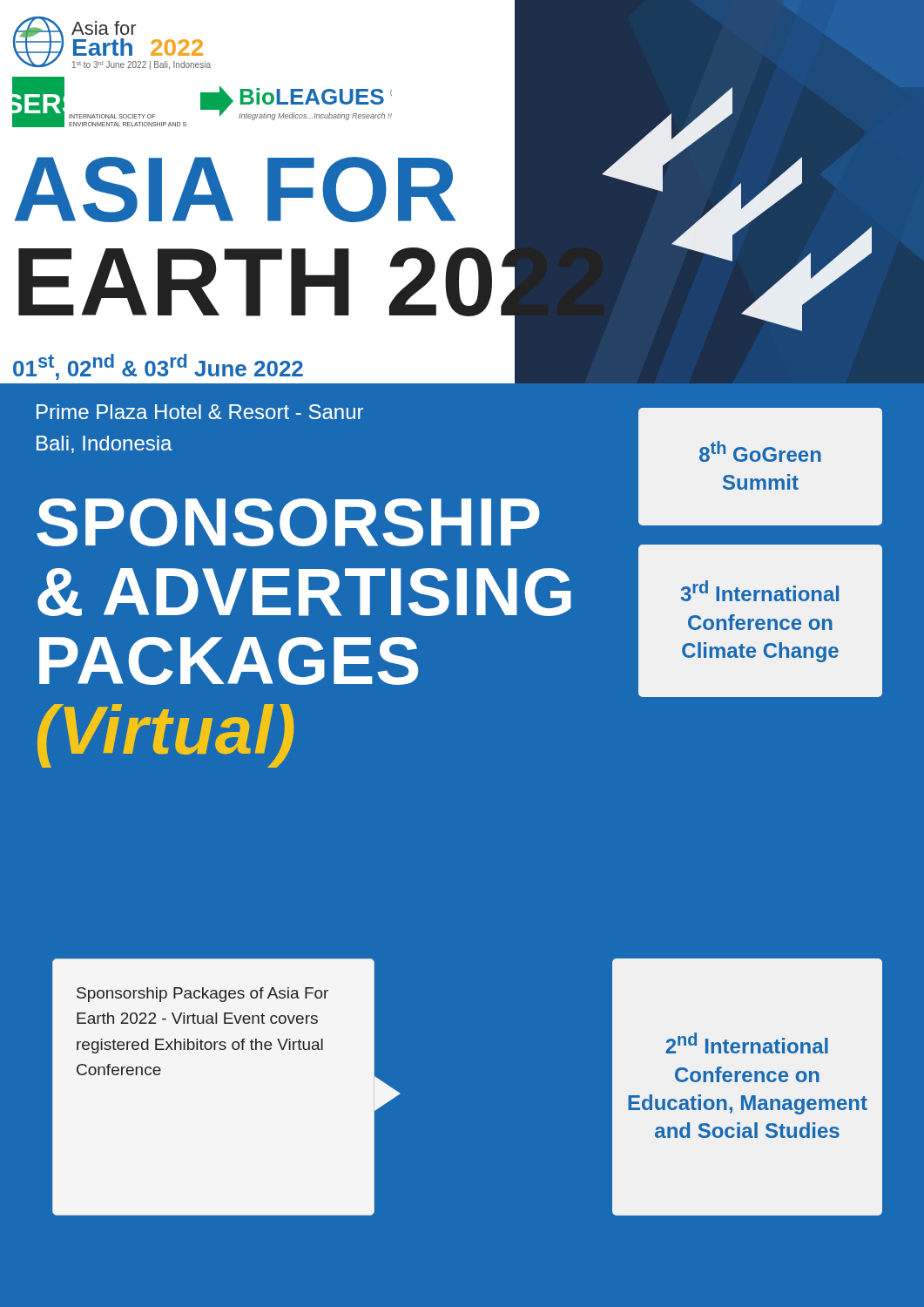Point to the block beginning "Prime Plaza Hotel & Resort"

tap(199, 427)
